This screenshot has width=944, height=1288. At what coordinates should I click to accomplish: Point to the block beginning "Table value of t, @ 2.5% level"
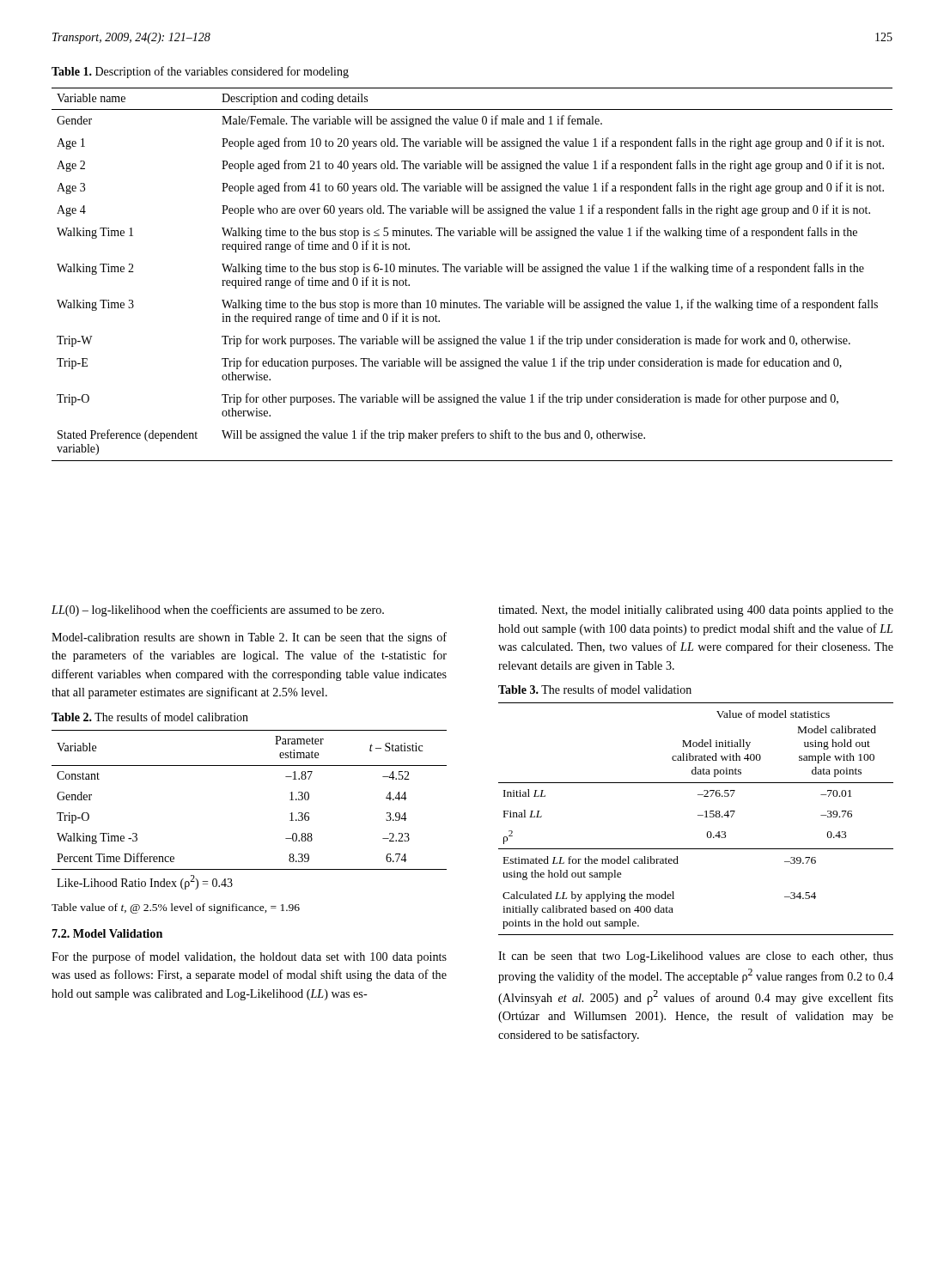pyautogui.click(x=176, y=907)
